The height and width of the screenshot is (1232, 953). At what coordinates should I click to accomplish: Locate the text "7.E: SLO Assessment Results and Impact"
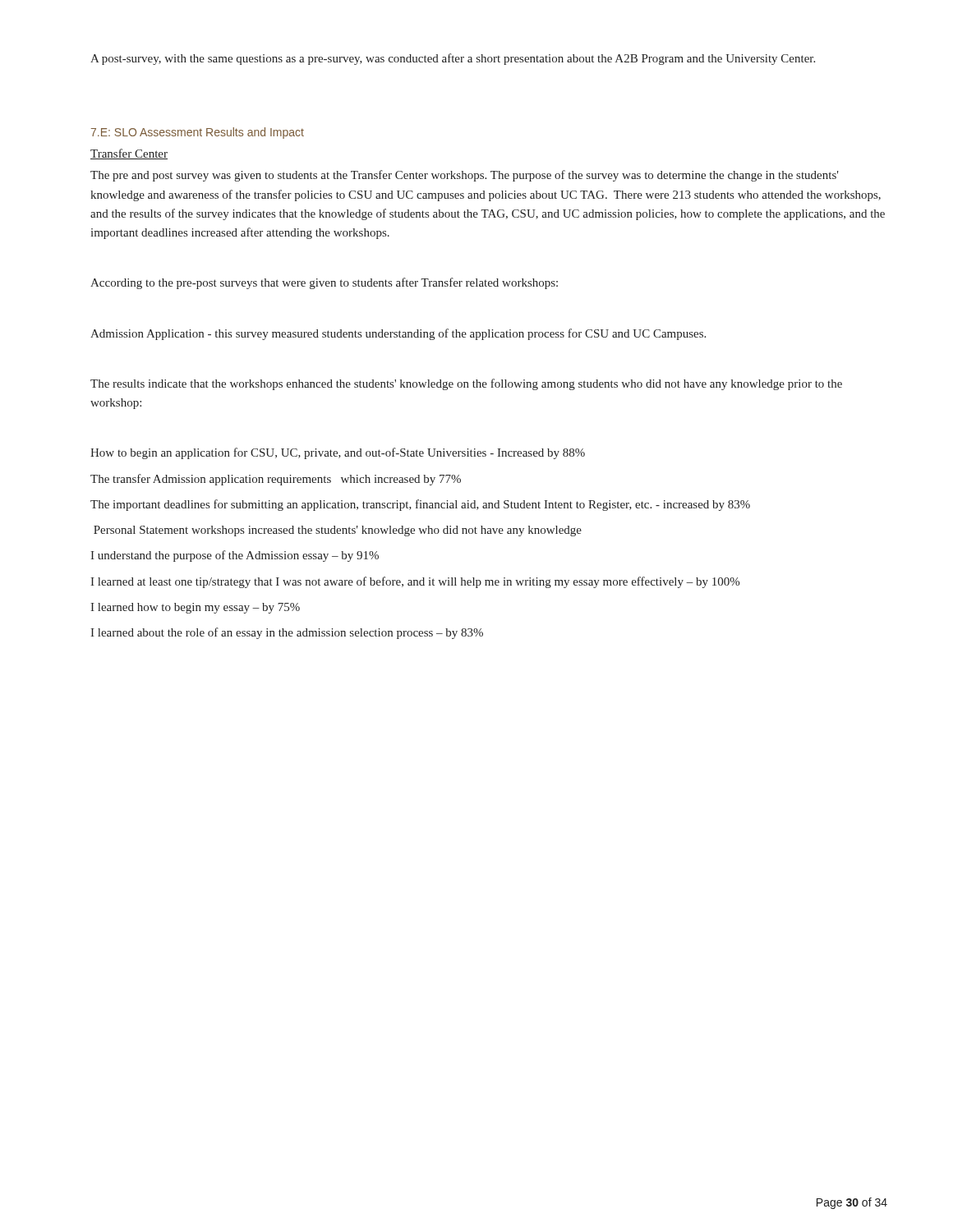click(197, 132)
